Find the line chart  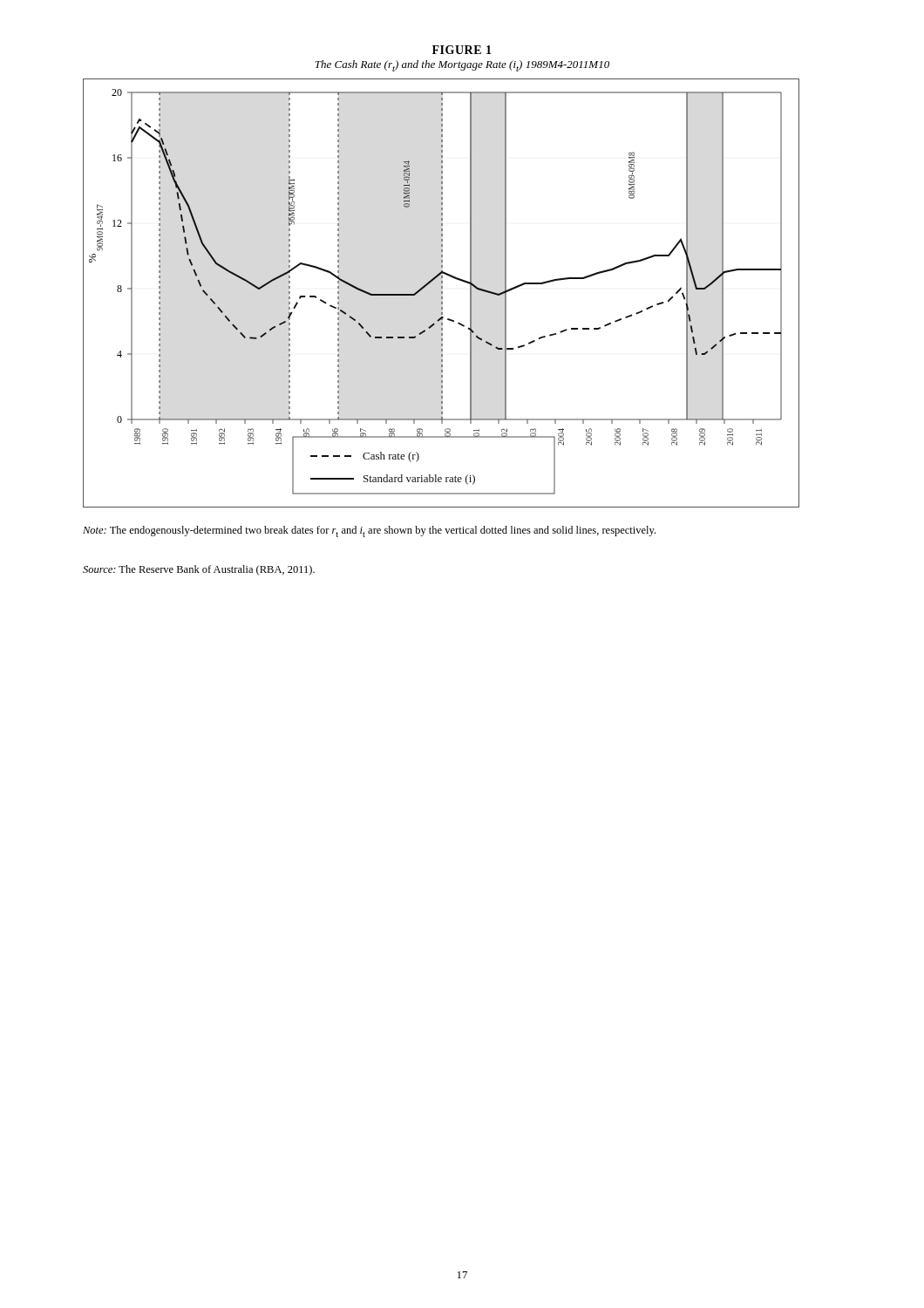pos(440,292)
